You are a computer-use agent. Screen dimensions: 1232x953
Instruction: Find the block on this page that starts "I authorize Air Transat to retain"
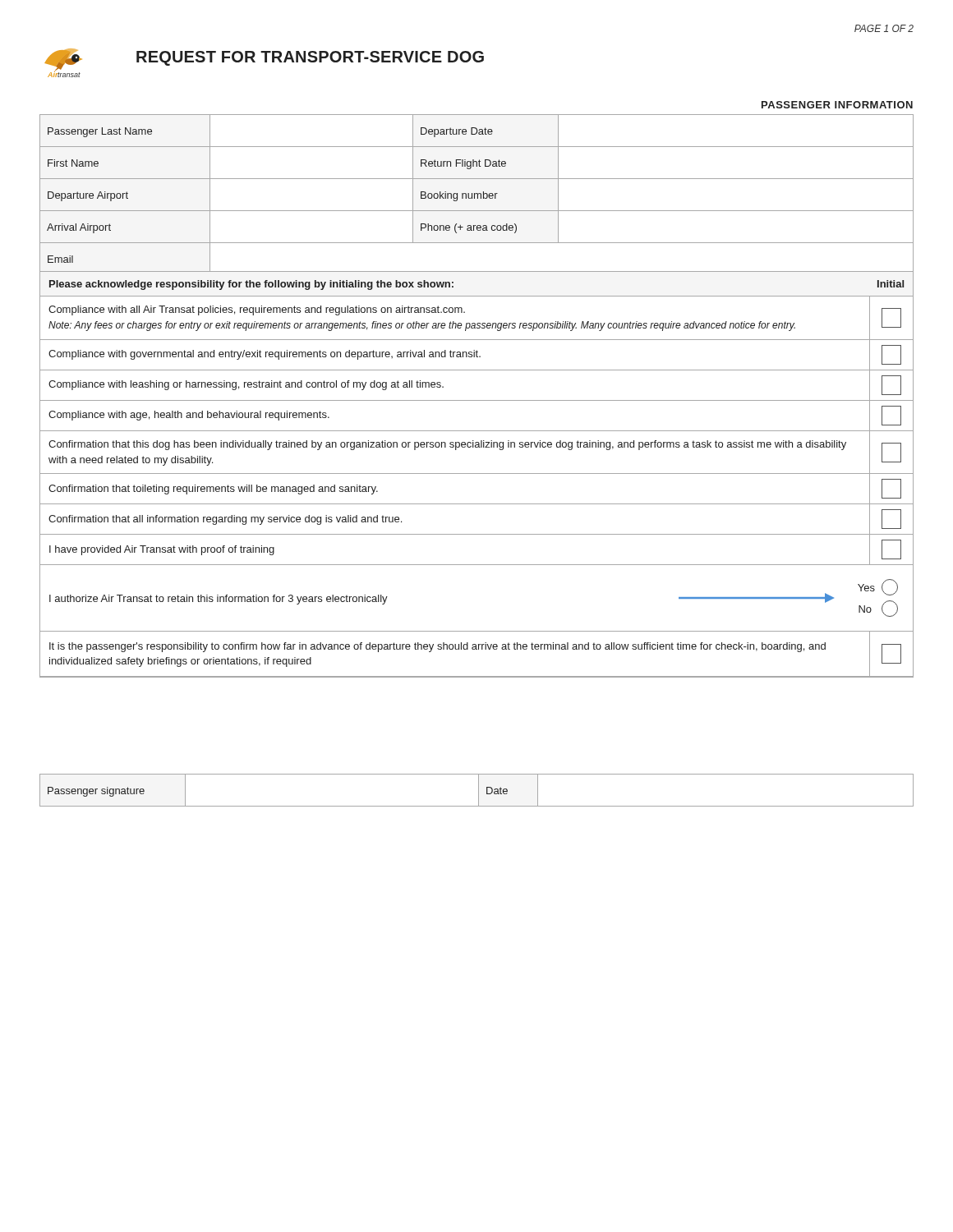pyautogui.click(x=217, y=598)
